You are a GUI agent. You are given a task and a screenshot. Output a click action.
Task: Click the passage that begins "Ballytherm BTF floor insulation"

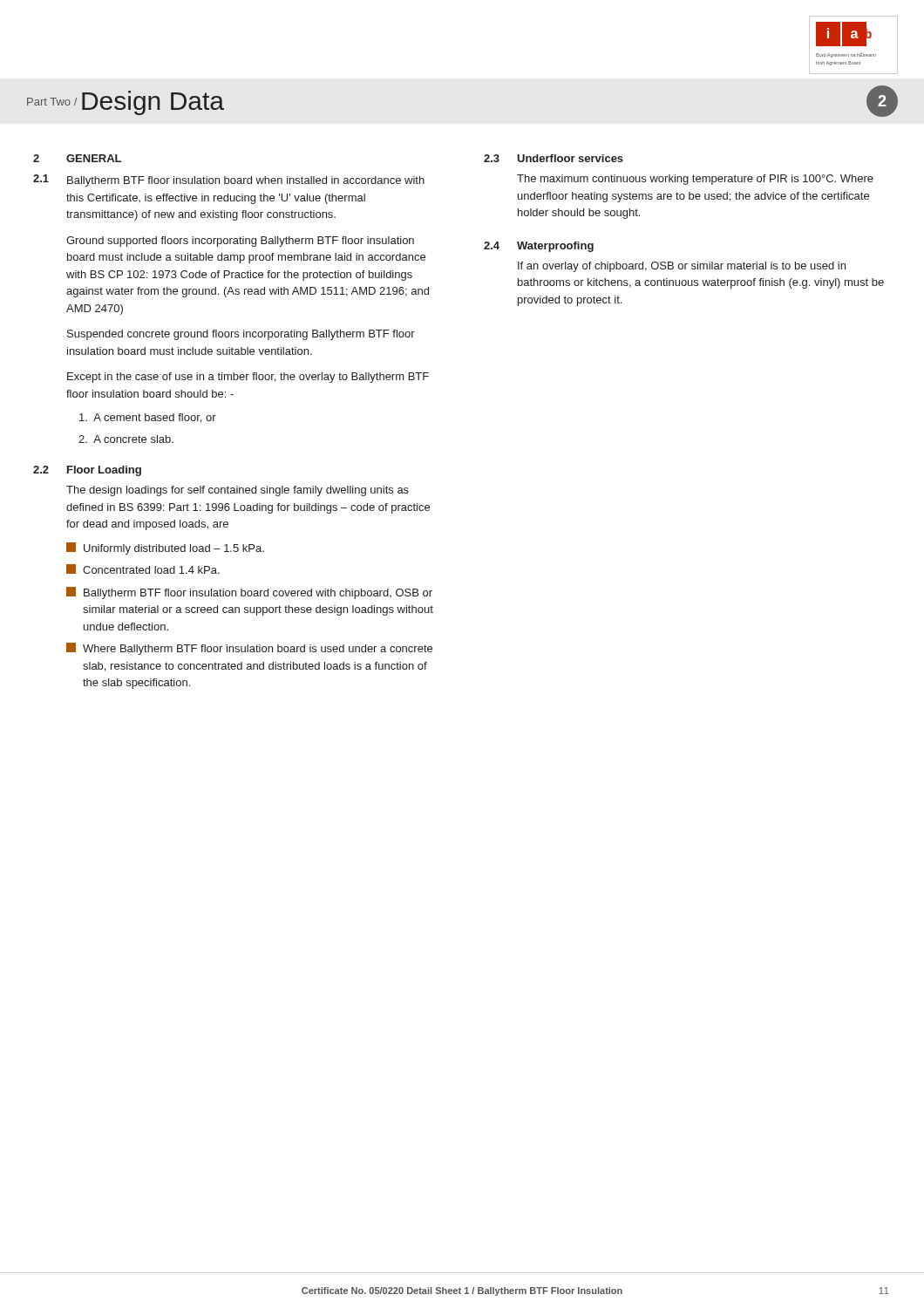253,609
